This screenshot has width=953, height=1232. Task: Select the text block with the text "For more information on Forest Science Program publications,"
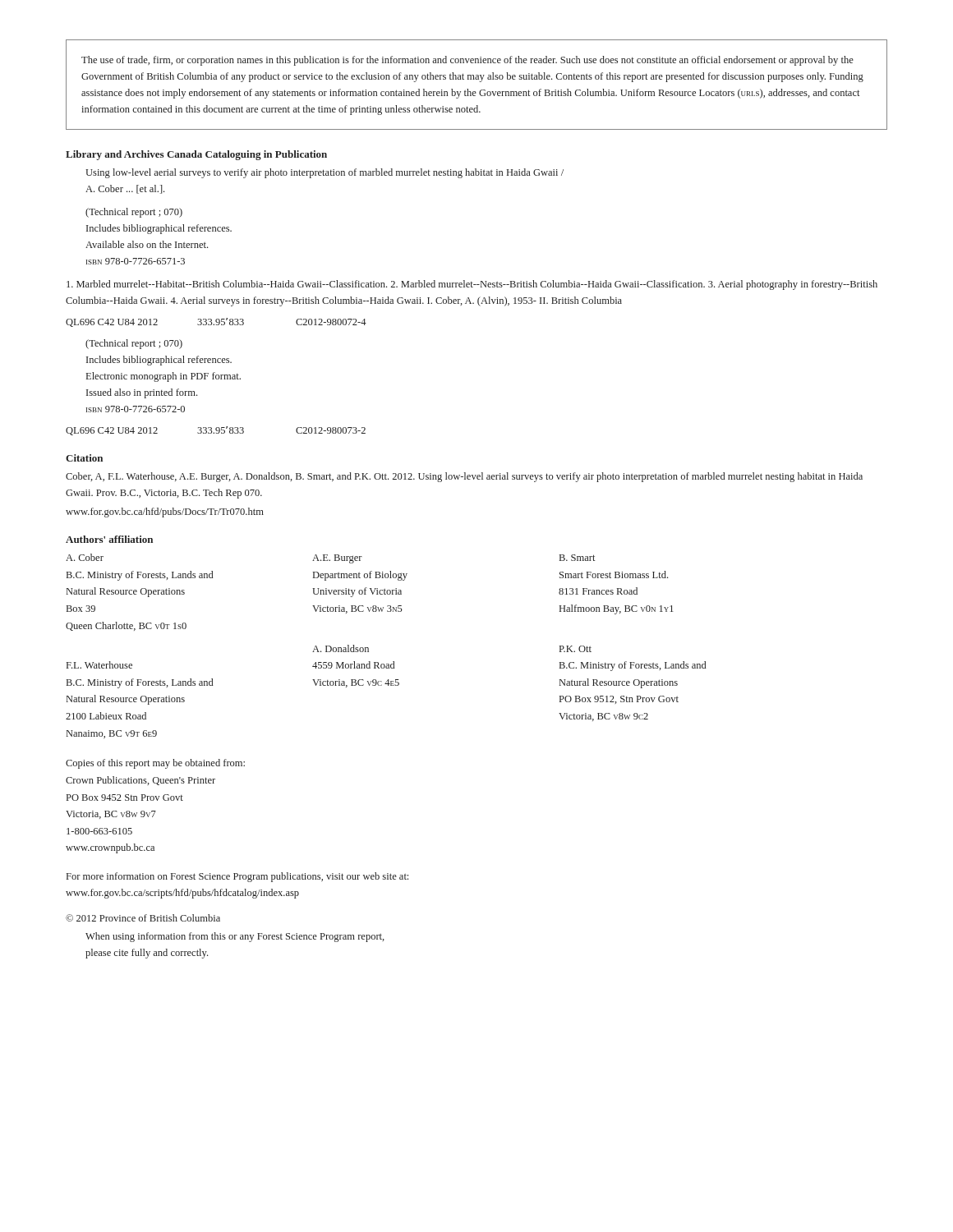pos(238,885)
